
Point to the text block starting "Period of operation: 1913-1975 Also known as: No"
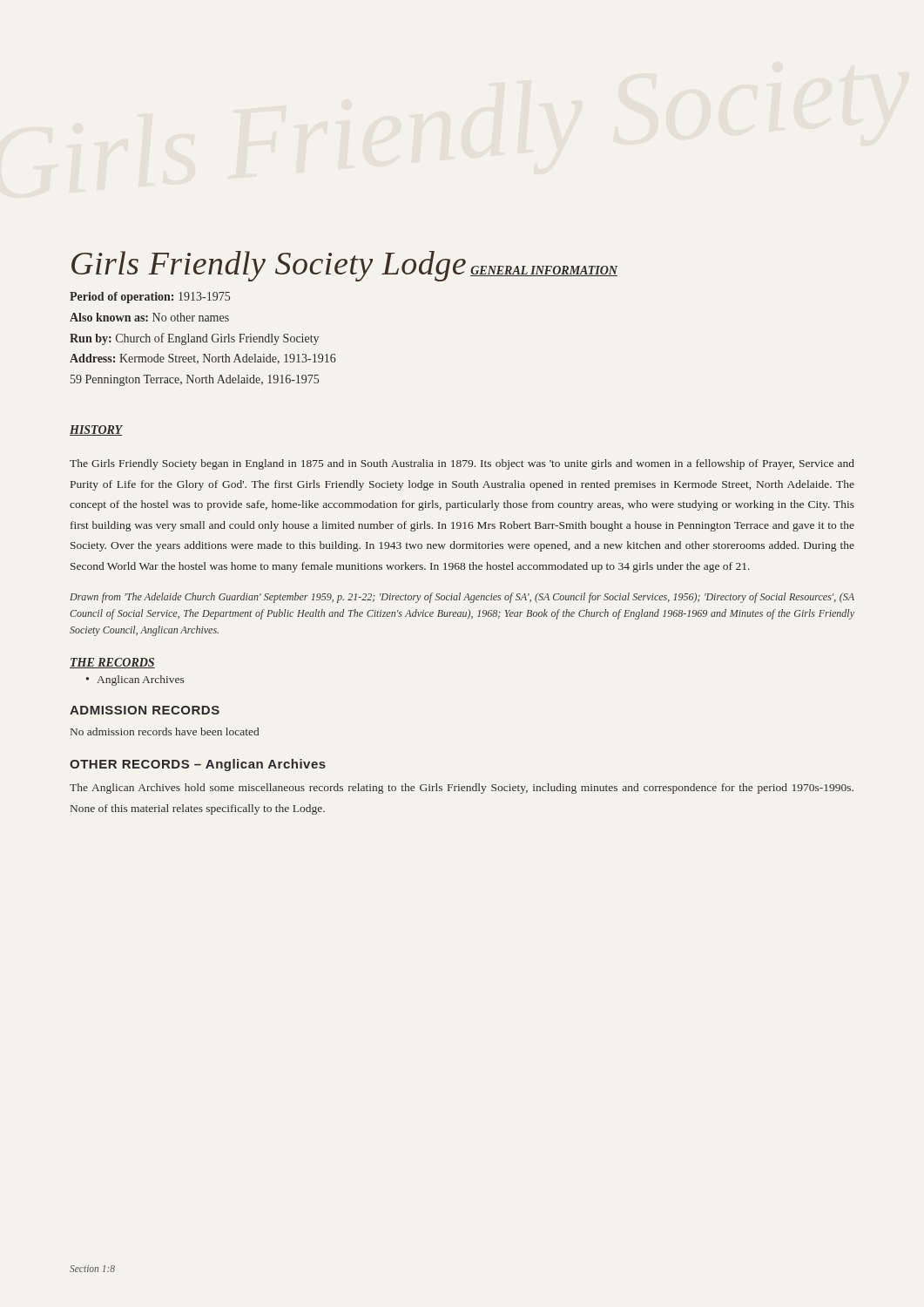150,298
